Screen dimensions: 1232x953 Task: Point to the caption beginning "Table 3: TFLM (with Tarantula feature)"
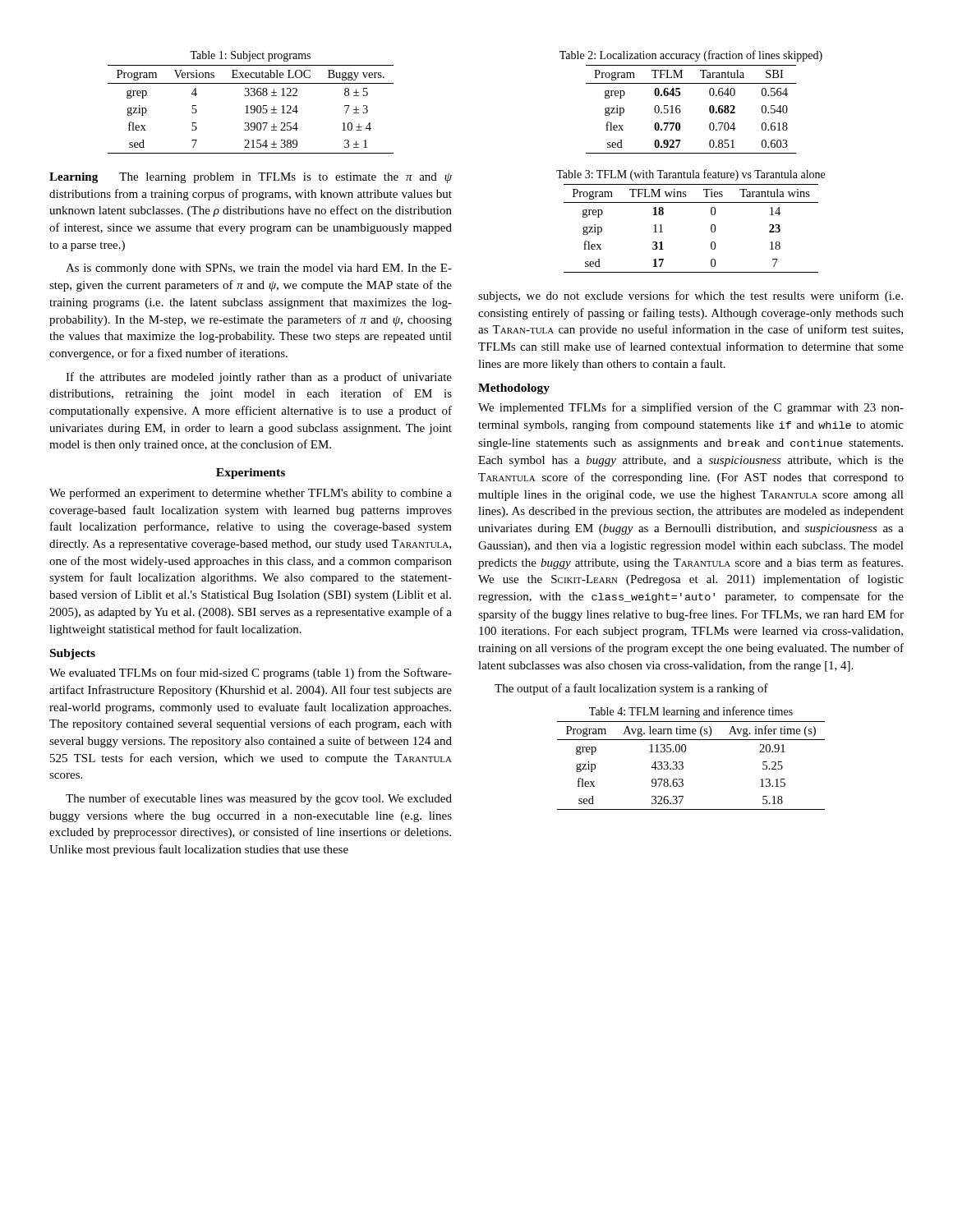pyautogui.click(x=691, y=175)
